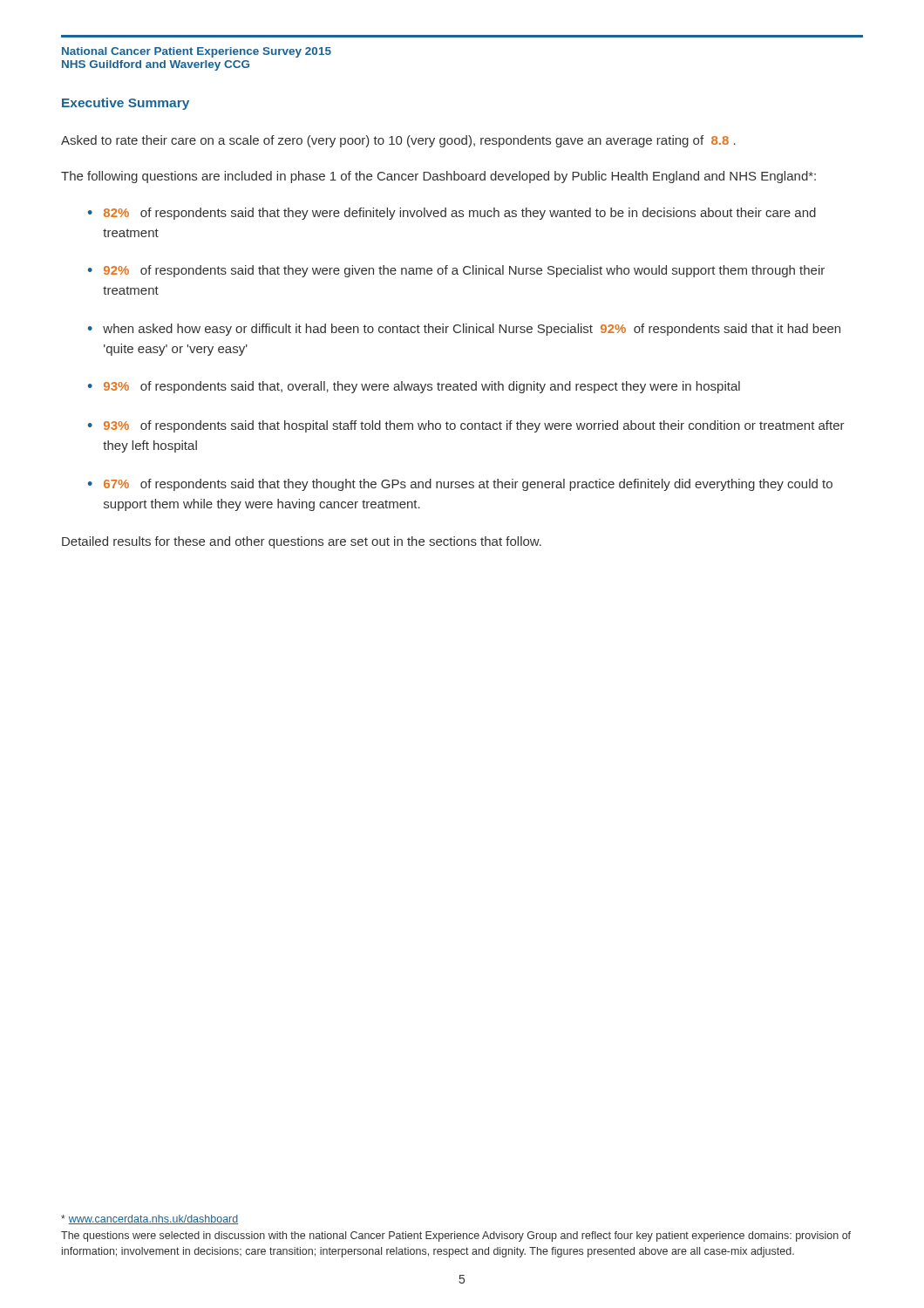Screen dimensions: 1308x924
Task: Find the list item that reads "• 67% of respondents"
Action: point(475,494)
